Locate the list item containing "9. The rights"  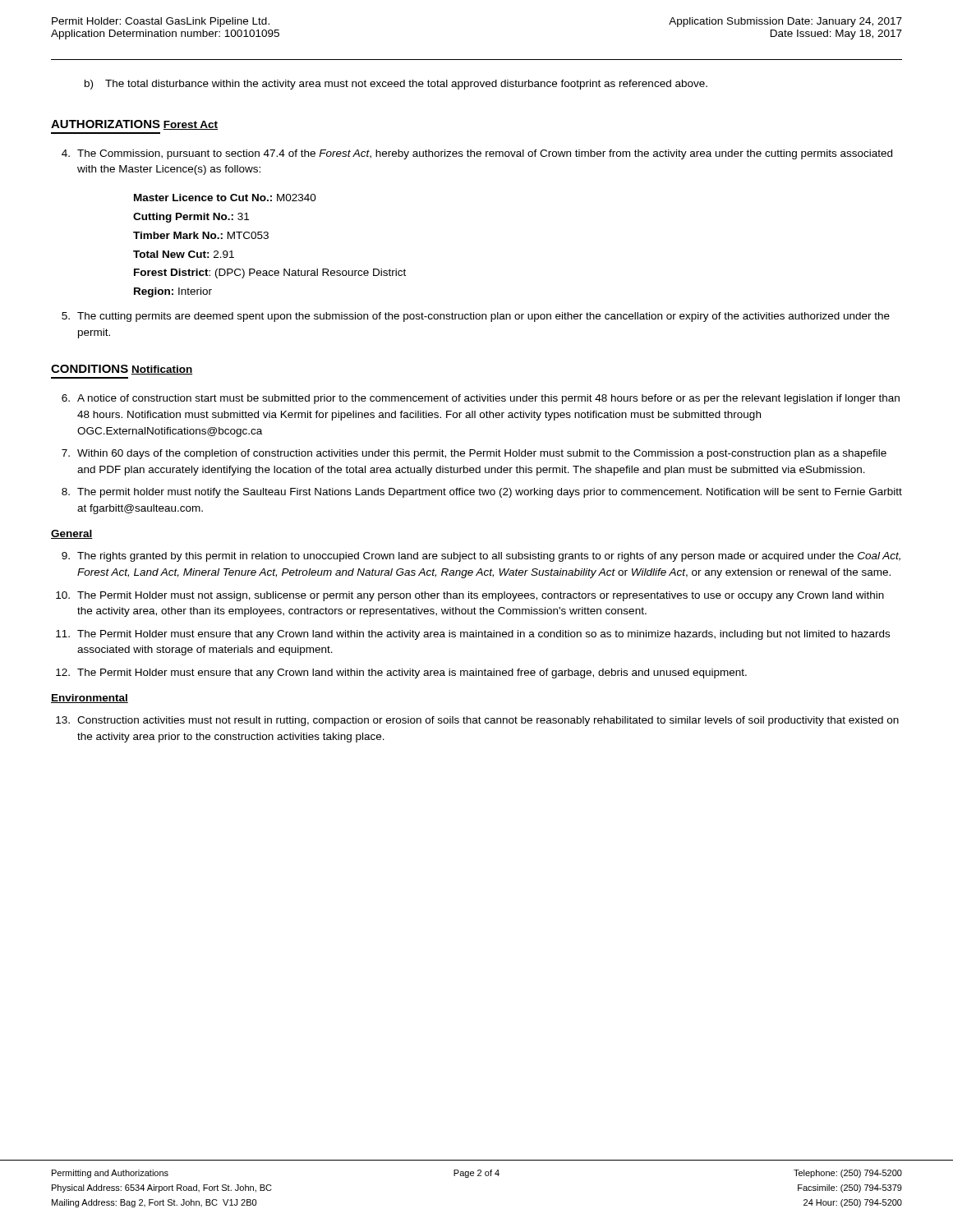476,564
